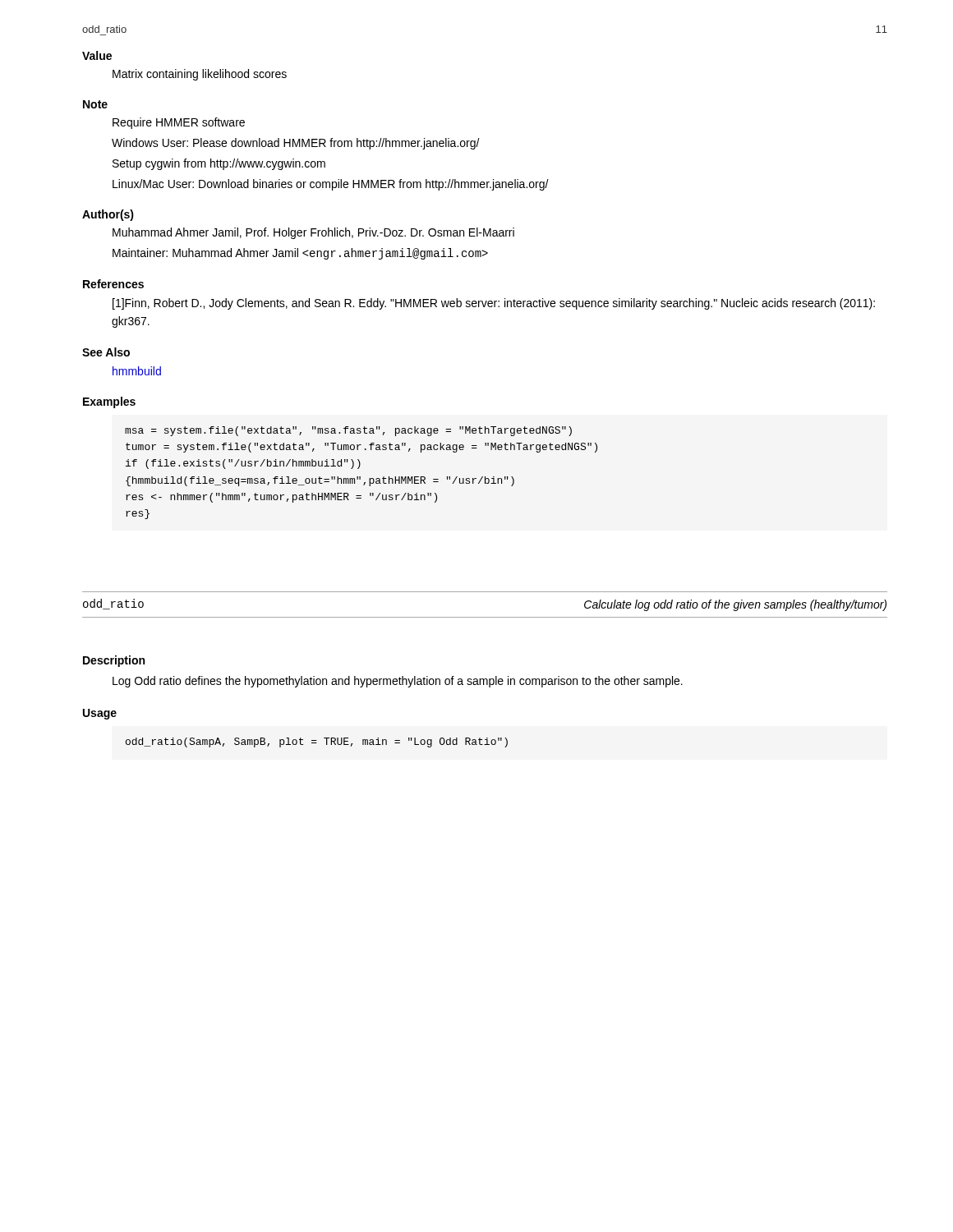Click on the passage starting "Require HMMER software"
This screenshot has height=1232, width=953.
178,122
